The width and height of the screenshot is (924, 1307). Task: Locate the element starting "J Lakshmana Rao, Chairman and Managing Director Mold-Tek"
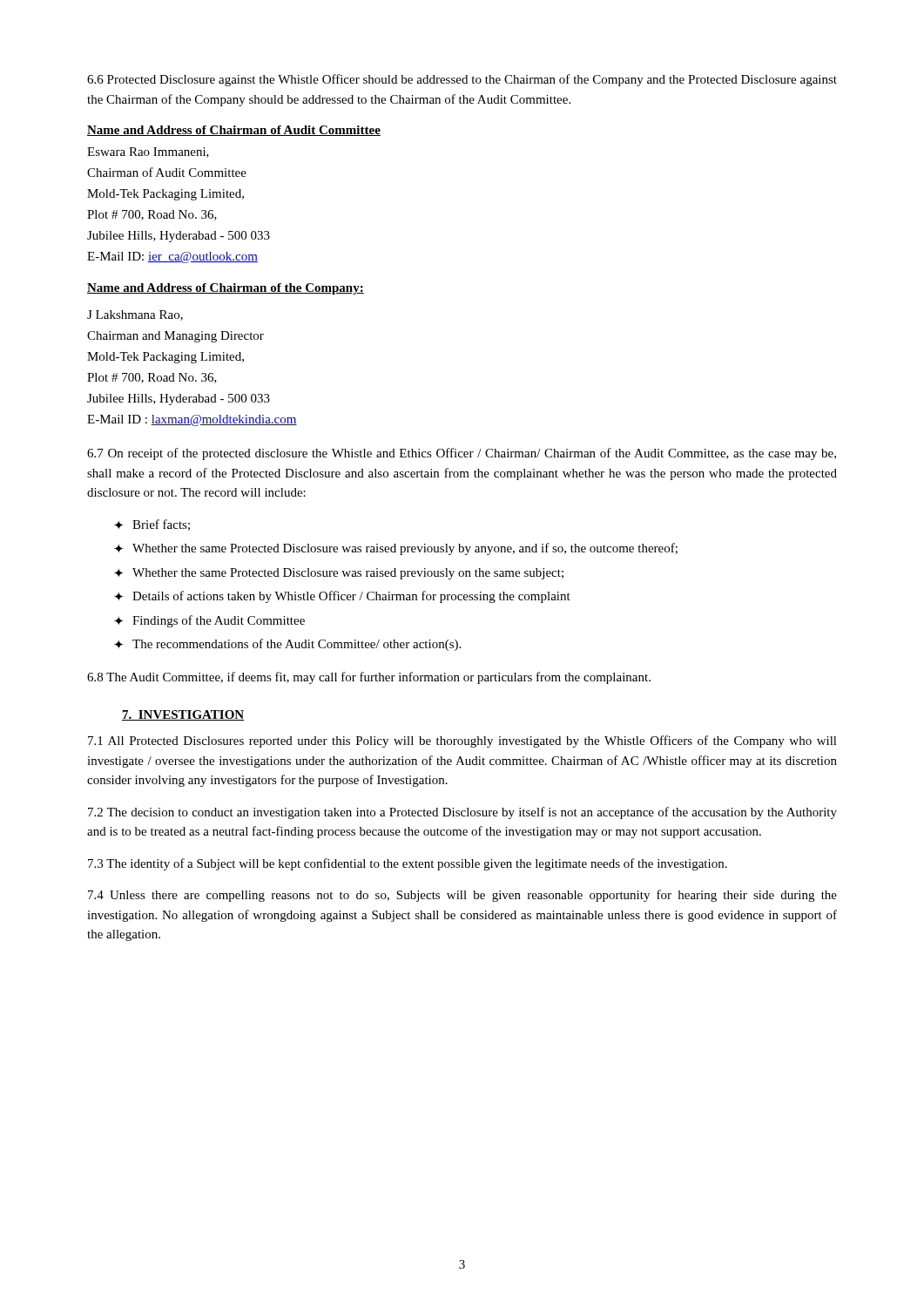click(x=192, y=367)
